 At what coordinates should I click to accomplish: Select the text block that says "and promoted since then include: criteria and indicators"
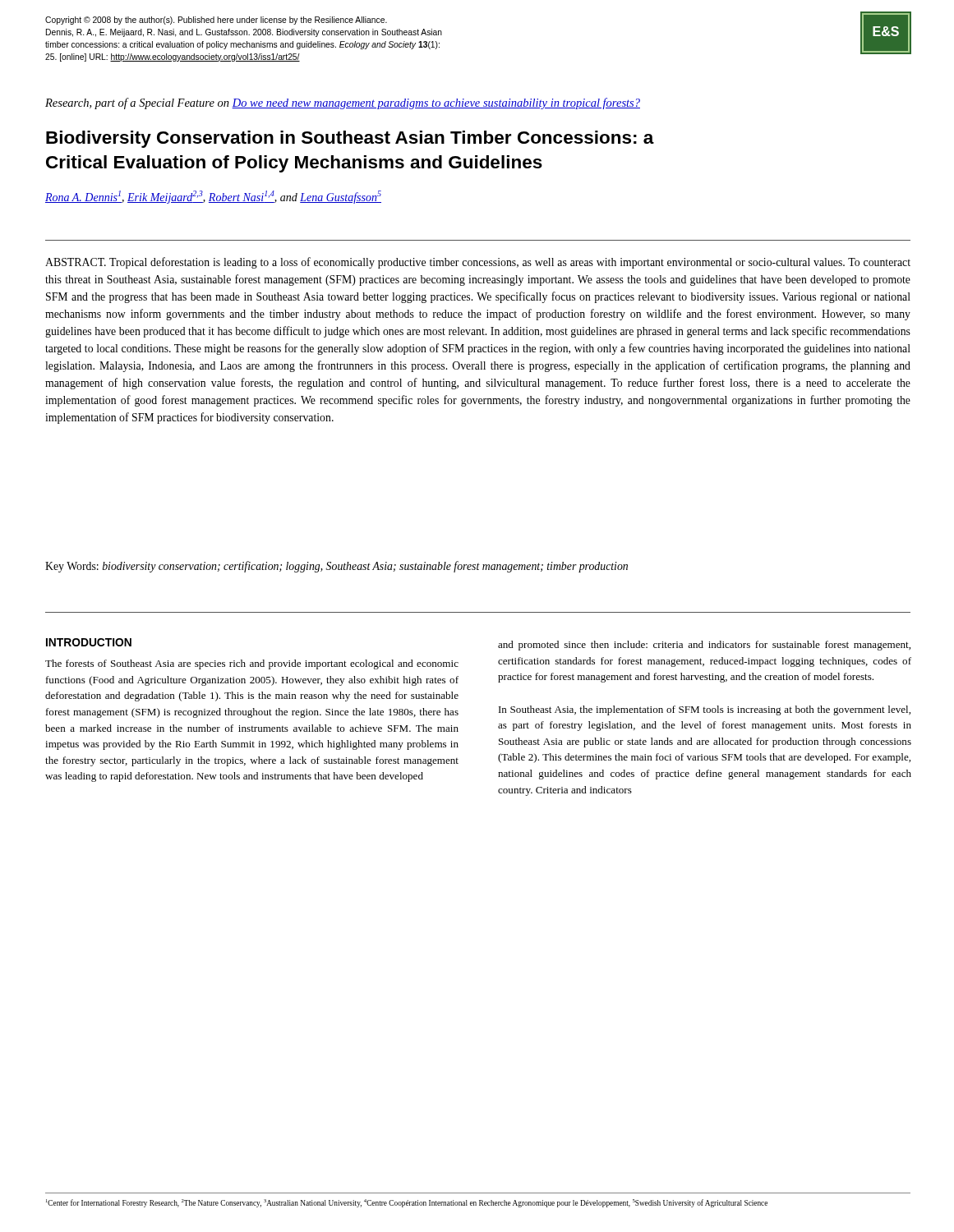coord(705,717)
